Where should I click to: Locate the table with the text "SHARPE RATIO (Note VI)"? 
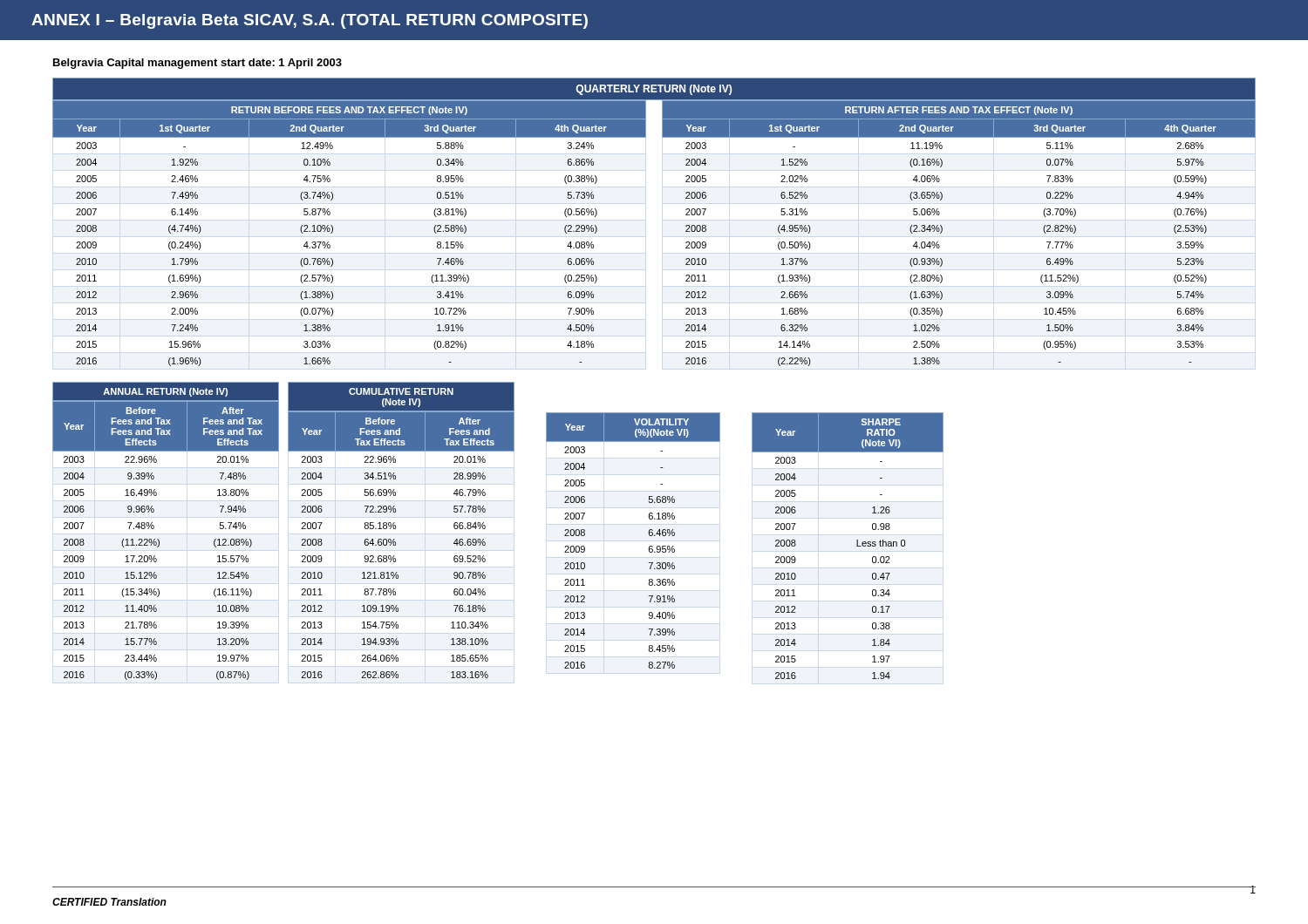coord(848,533)
